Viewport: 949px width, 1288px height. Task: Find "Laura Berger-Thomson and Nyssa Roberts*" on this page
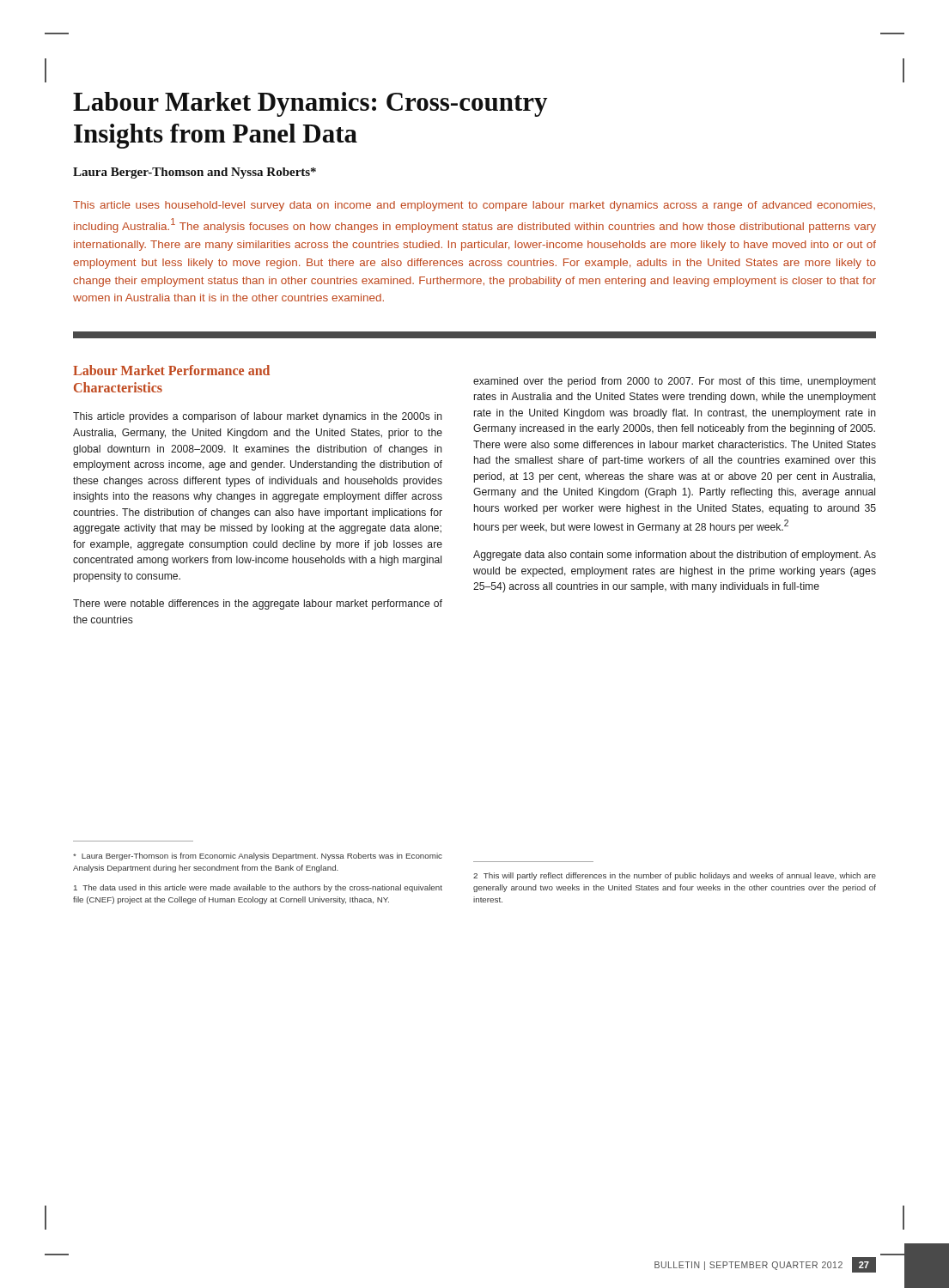pyautogui.click(x=195, y=173)
